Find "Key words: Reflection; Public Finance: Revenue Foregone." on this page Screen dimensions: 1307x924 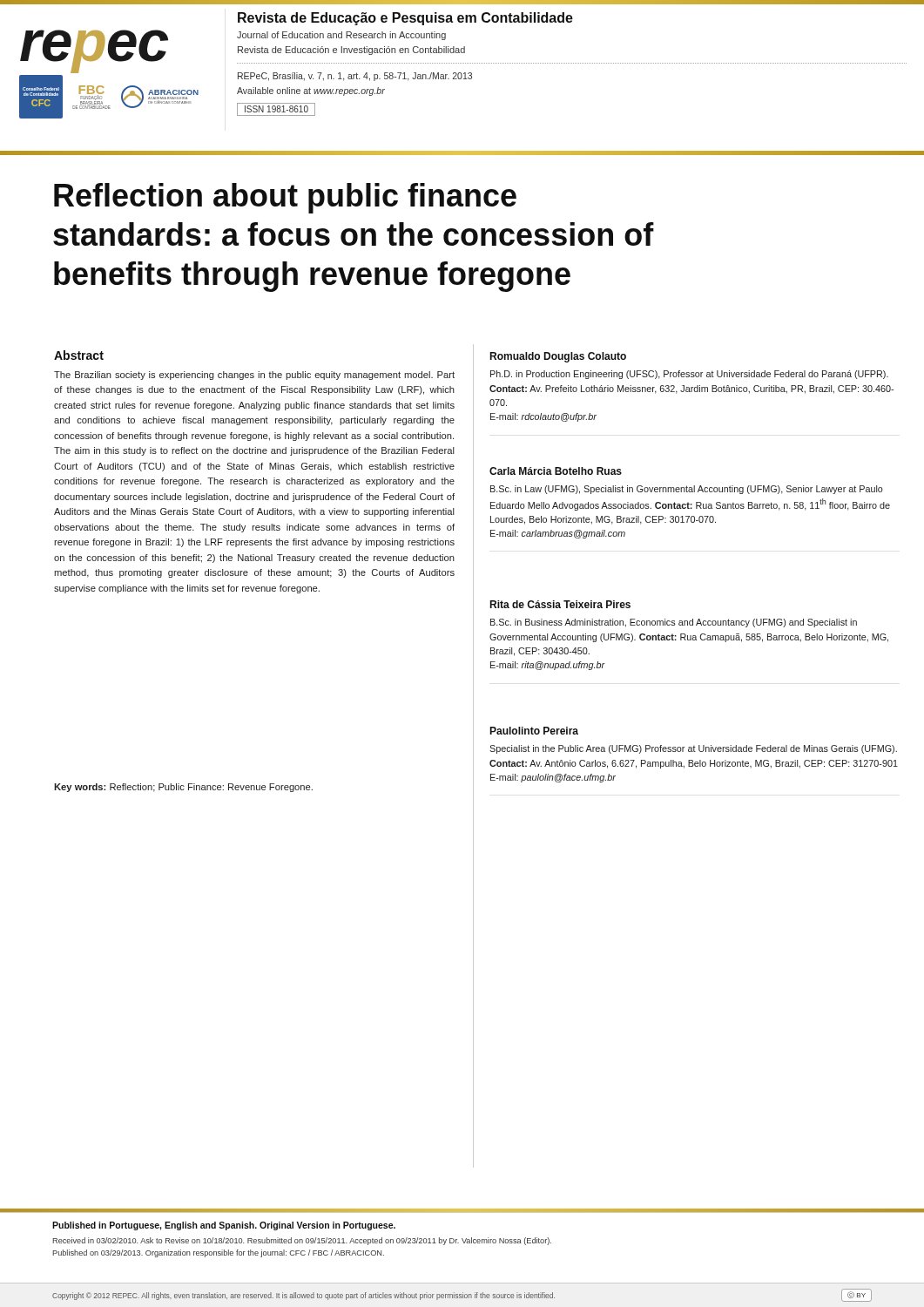[x=184, y=787]
